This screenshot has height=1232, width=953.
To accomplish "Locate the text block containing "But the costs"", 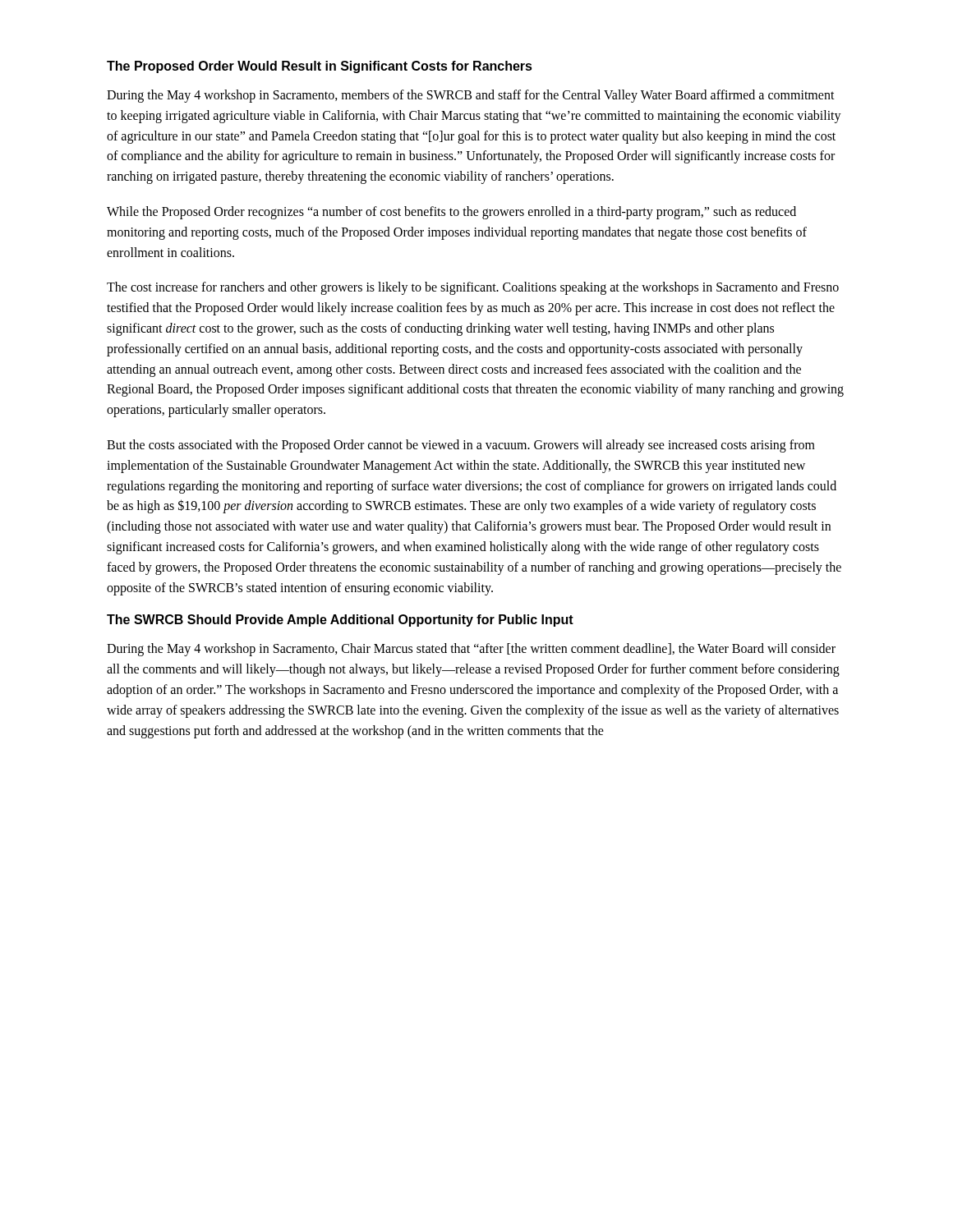I will [x=474, y=516].
